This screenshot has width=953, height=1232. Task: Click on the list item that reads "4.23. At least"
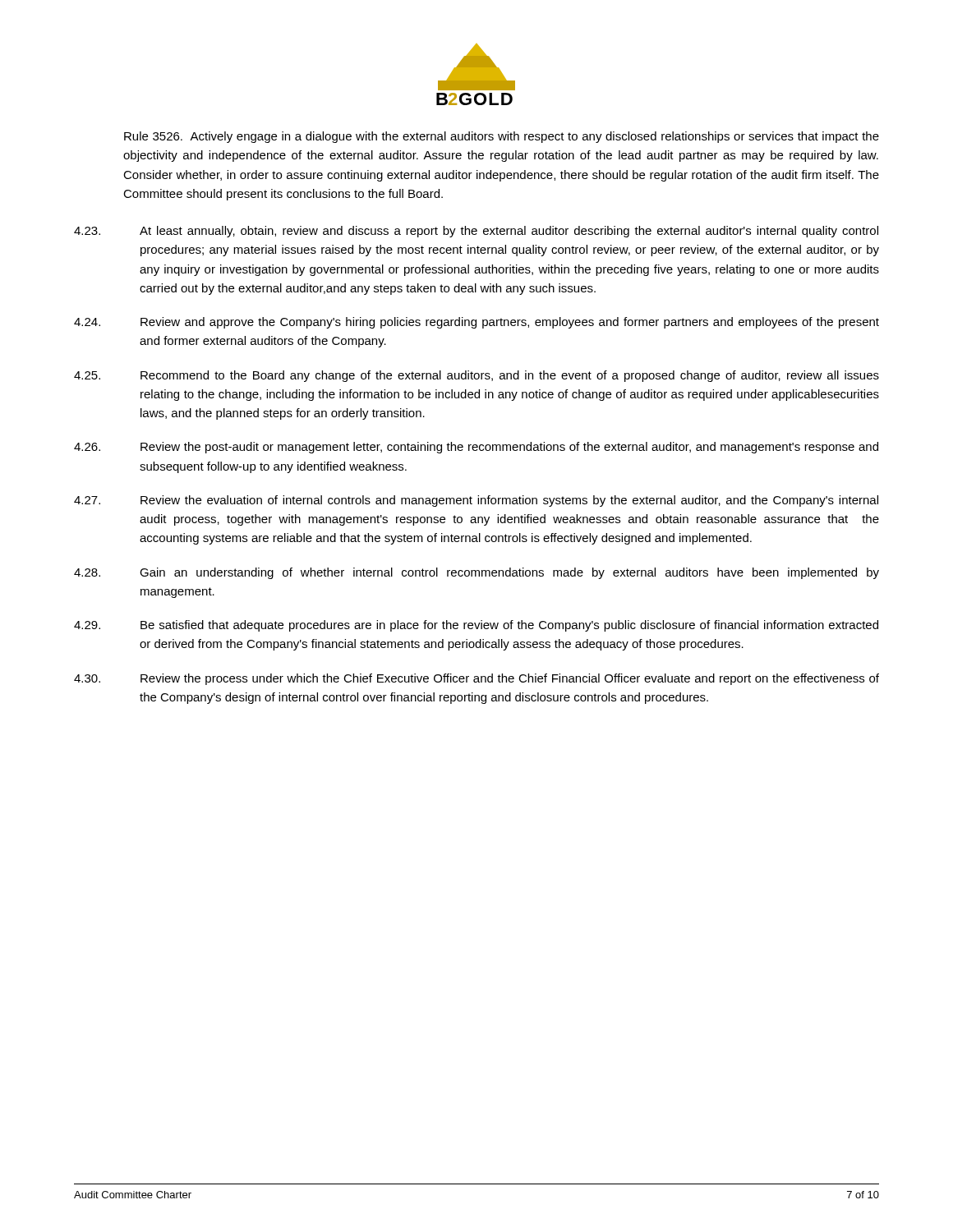476,259
